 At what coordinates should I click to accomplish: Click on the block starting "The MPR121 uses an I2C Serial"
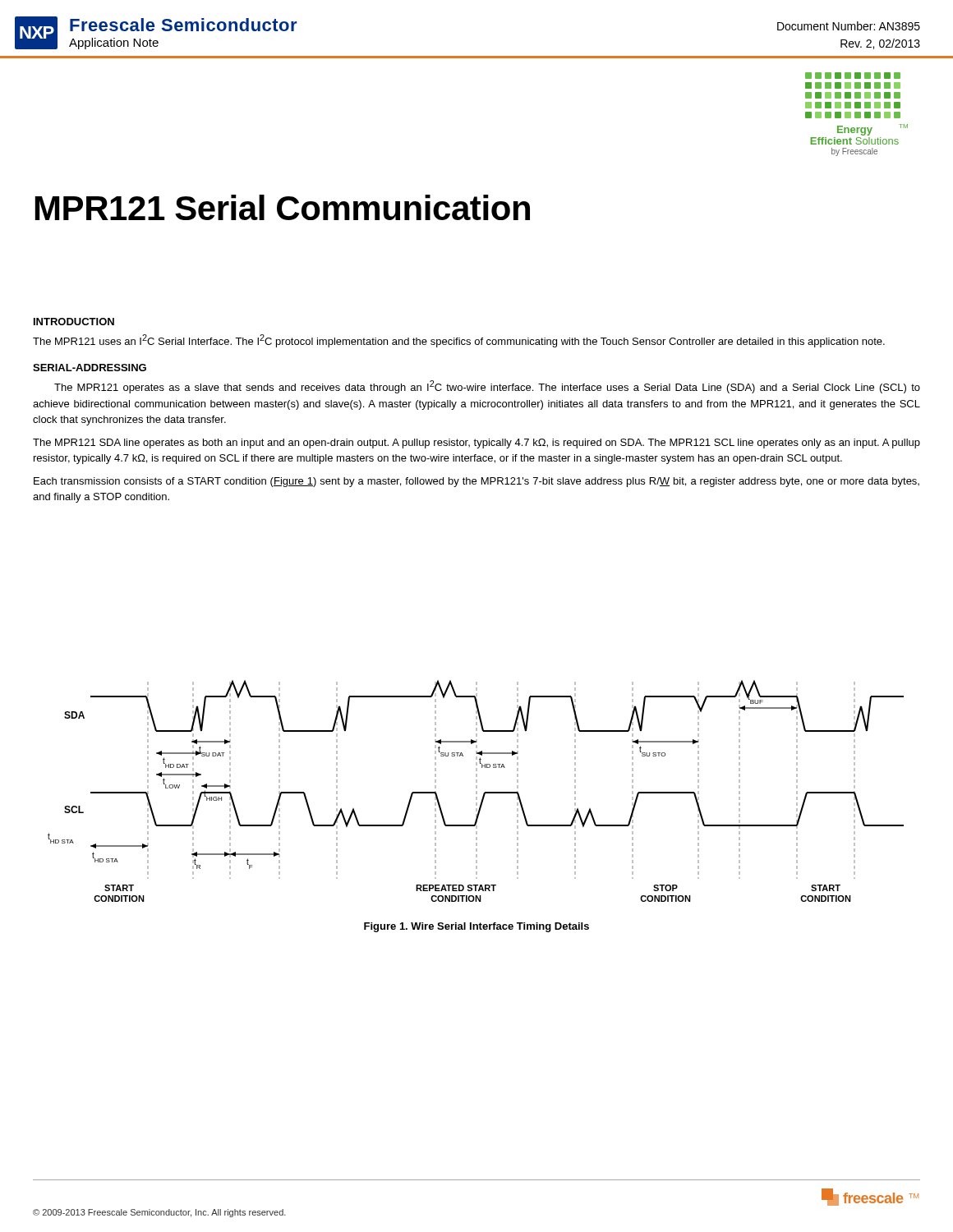coord(459,340)
